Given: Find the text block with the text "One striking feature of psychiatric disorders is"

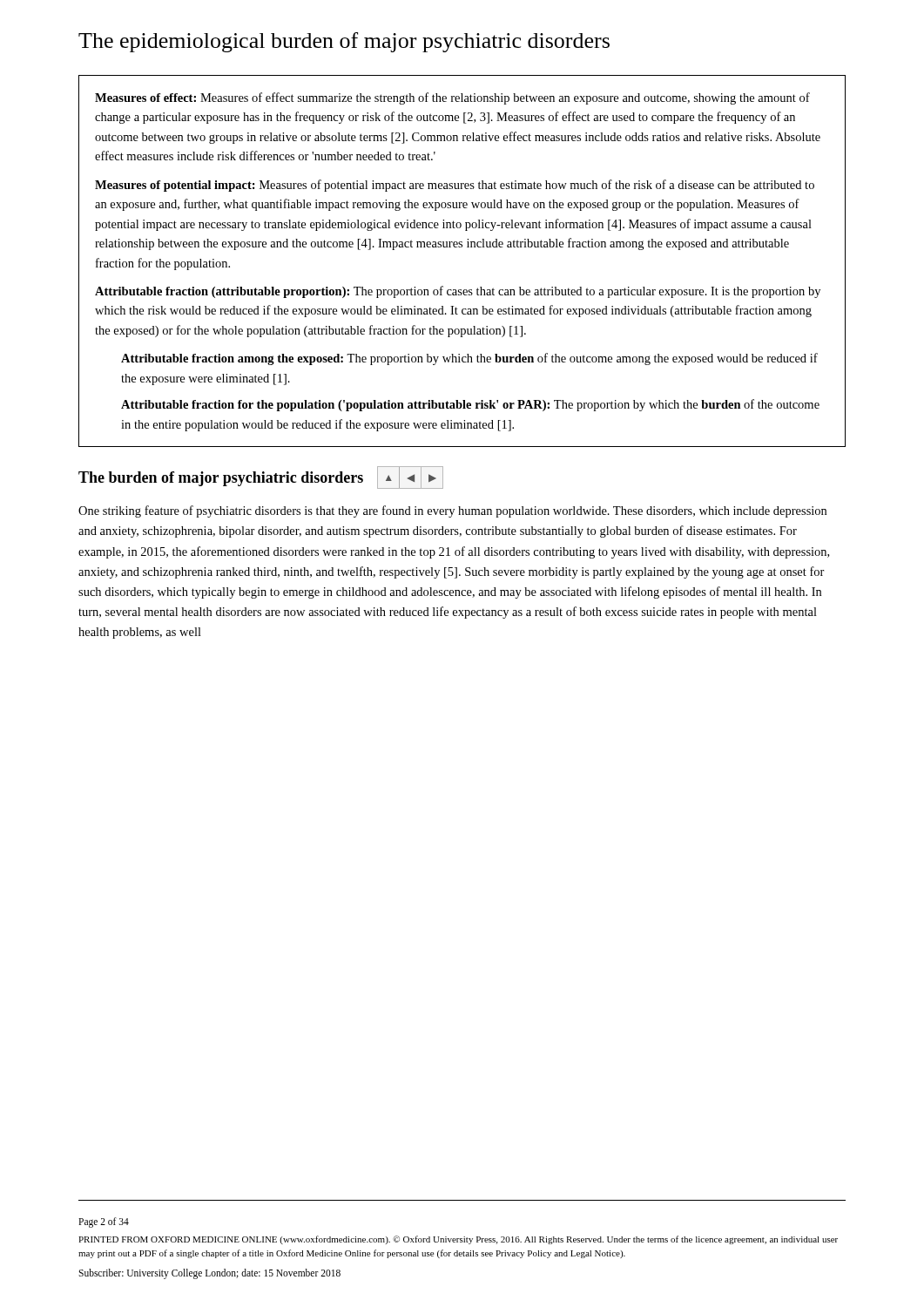Looking at the screenshot, I should pos(454,571).
